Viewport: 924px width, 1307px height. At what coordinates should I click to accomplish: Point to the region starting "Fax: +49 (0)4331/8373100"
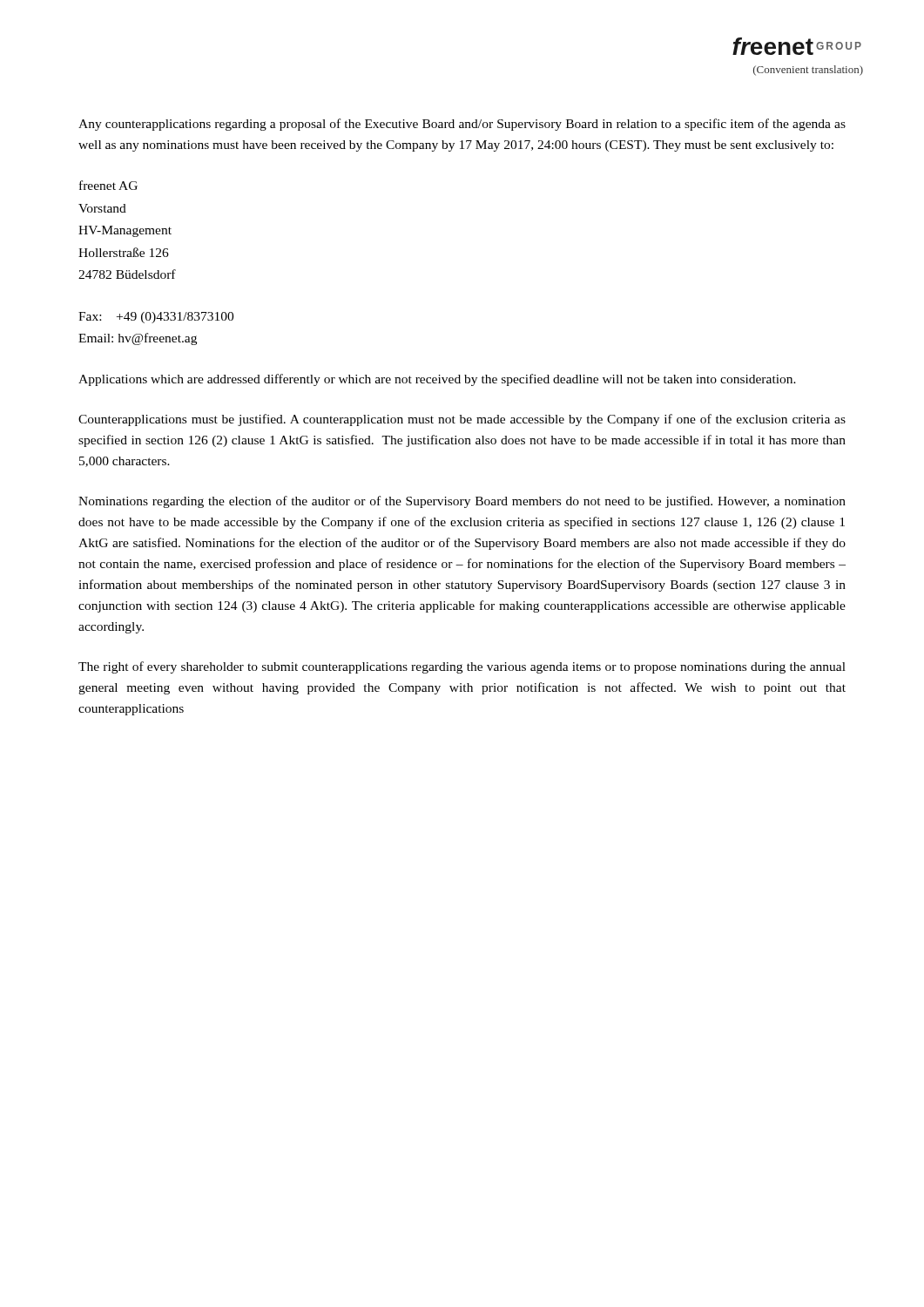tap(156, 327)
